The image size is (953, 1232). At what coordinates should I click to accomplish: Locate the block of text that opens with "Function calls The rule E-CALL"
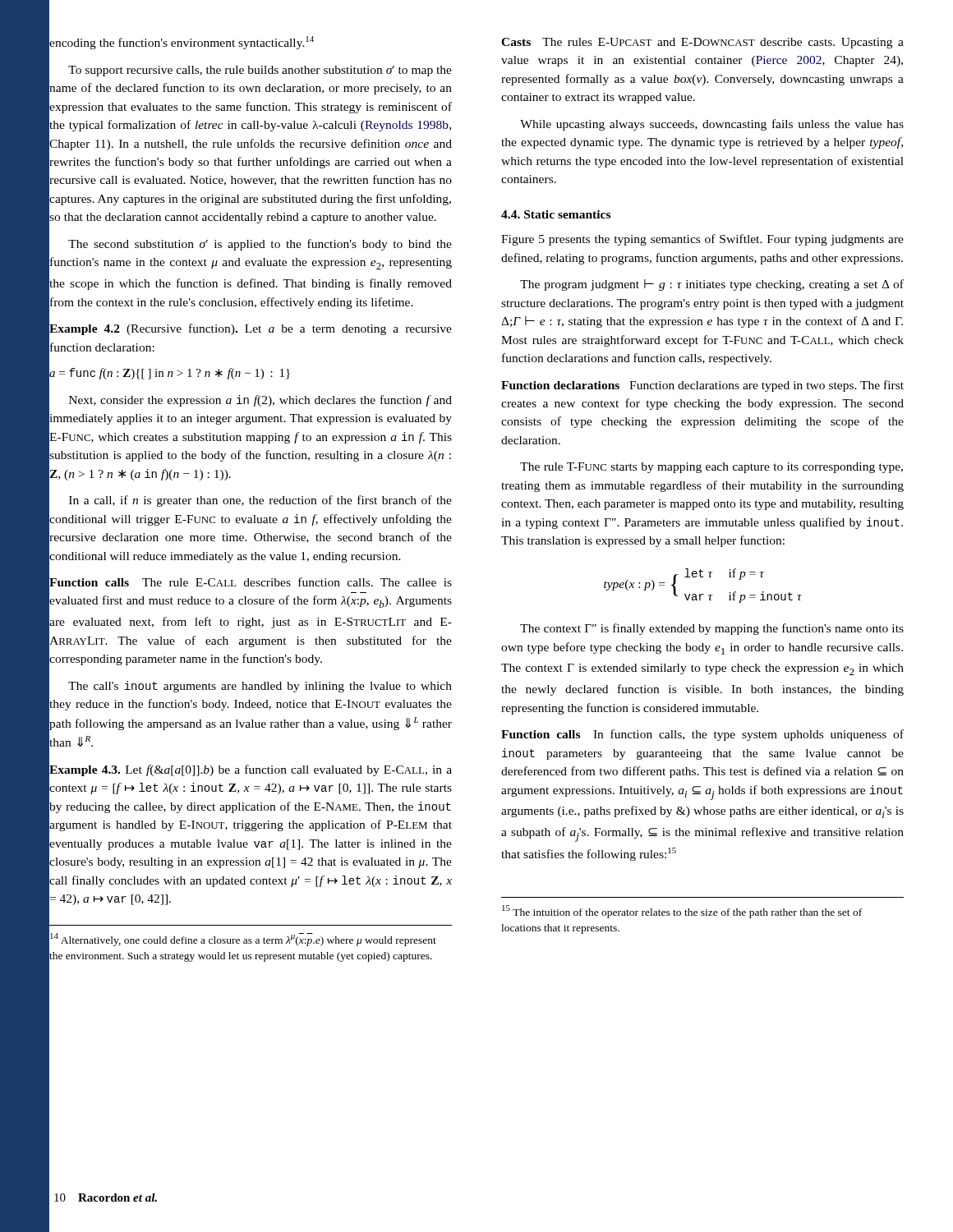tap(251, 621)
